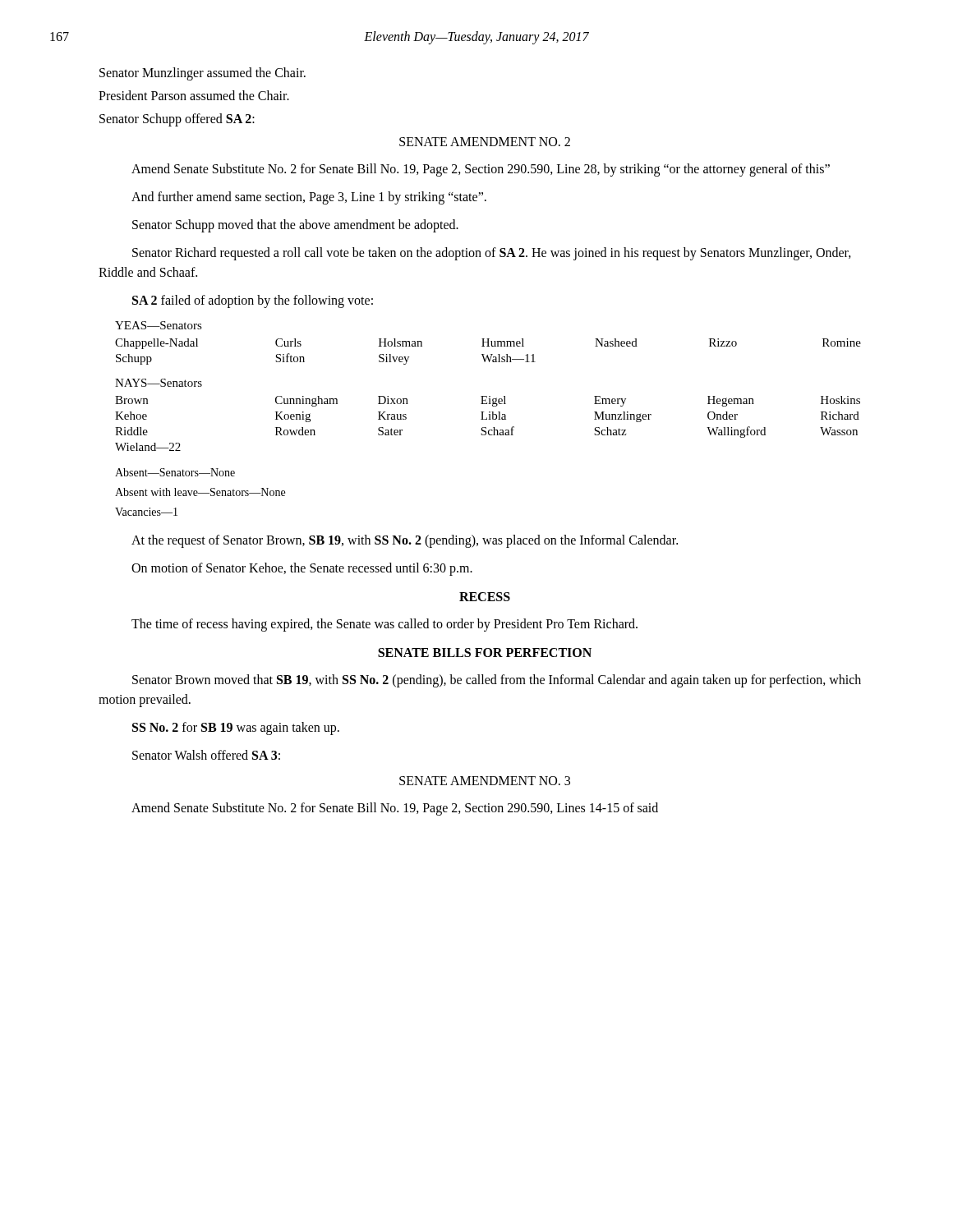Screen dimensions: 1232x953
Task: Where does it say "Senator Munzlinger assumed the Chair."?
Action: click(x=202, y=73)
